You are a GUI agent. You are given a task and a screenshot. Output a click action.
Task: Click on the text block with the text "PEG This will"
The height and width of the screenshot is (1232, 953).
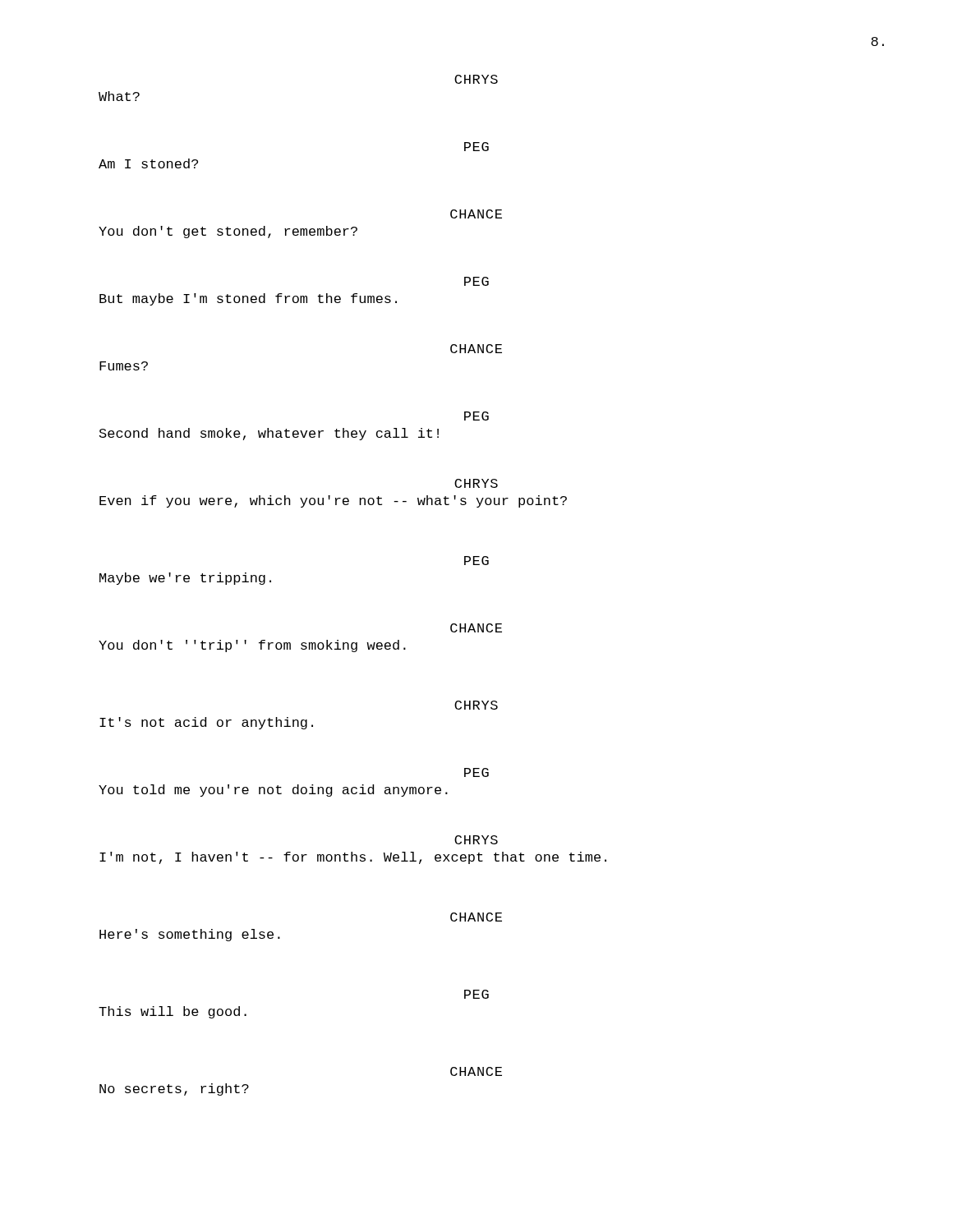476,1004
